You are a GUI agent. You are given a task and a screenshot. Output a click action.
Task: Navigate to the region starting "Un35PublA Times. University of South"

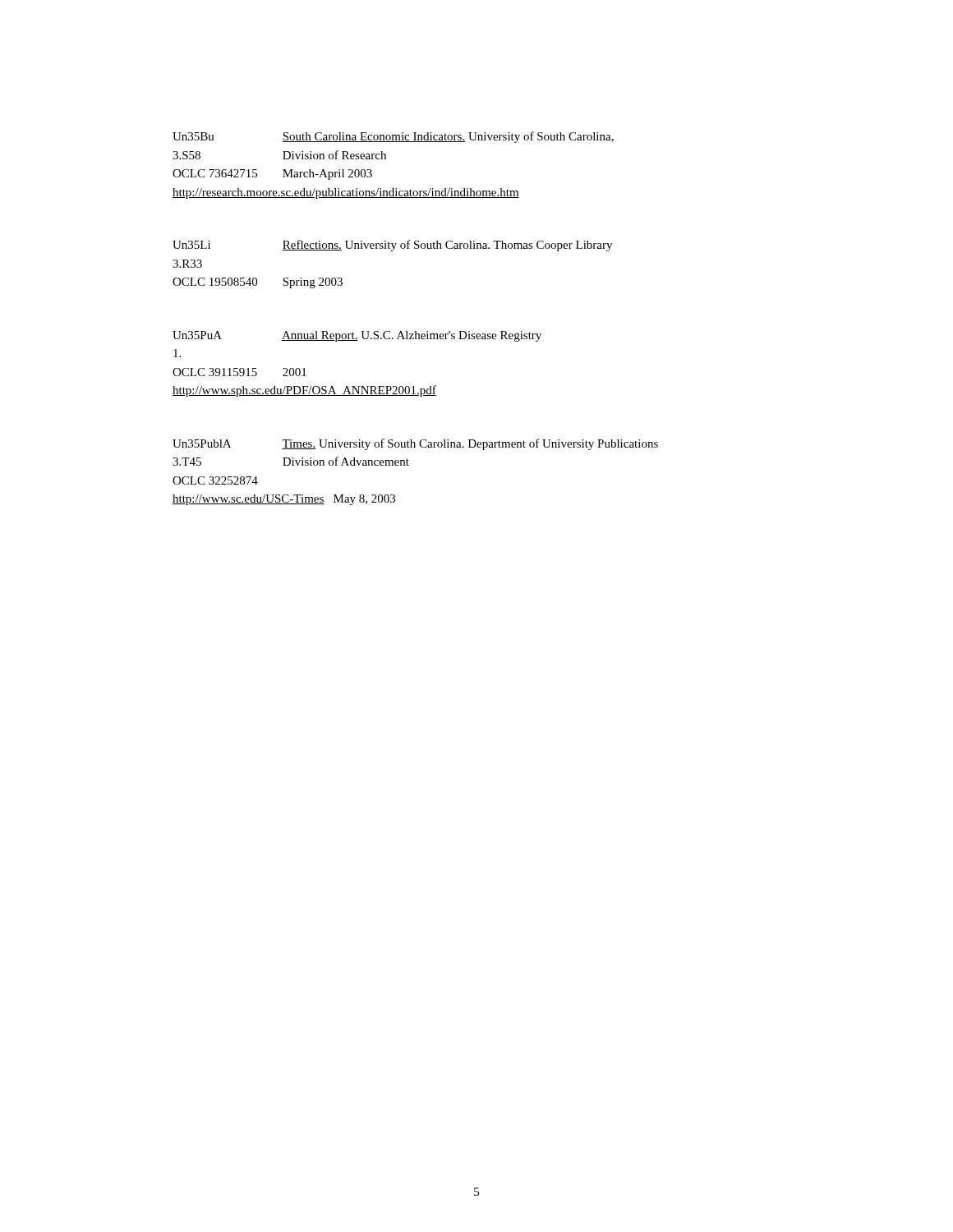click(415, 444)
